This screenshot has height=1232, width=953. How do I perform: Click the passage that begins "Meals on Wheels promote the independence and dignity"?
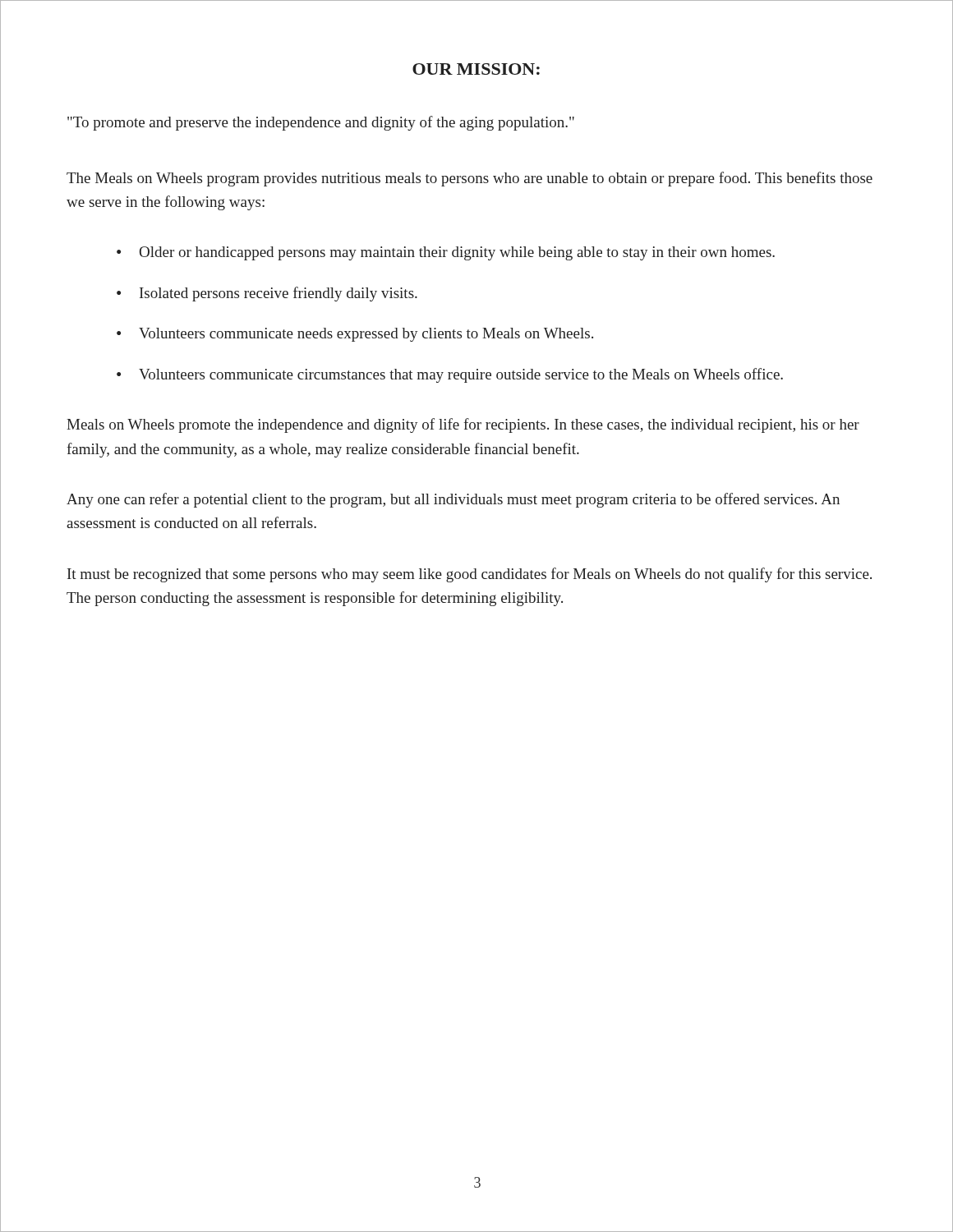point(463,436)
